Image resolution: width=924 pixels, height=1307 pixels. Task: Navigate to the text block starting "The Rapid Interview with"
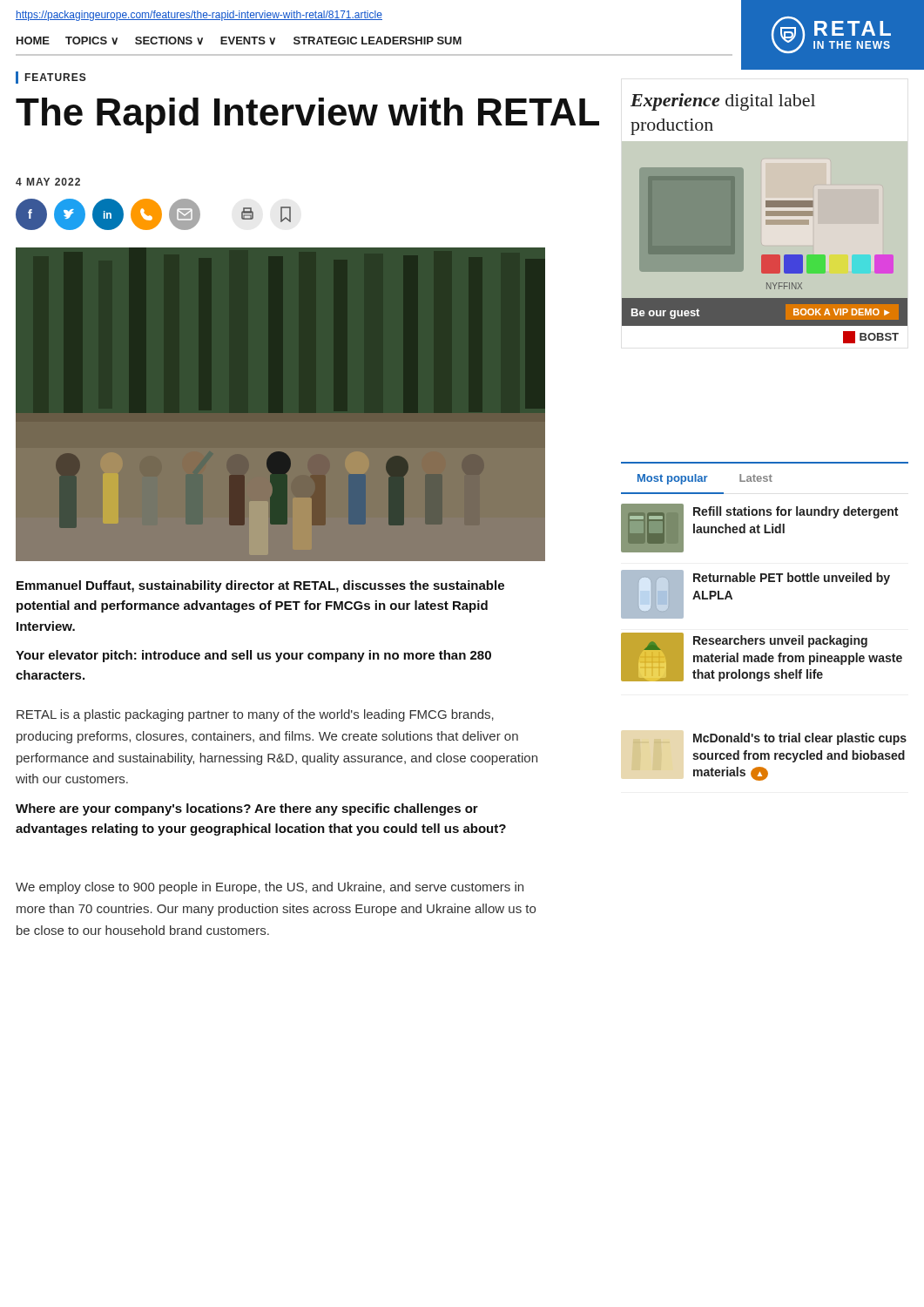(308, 112)
